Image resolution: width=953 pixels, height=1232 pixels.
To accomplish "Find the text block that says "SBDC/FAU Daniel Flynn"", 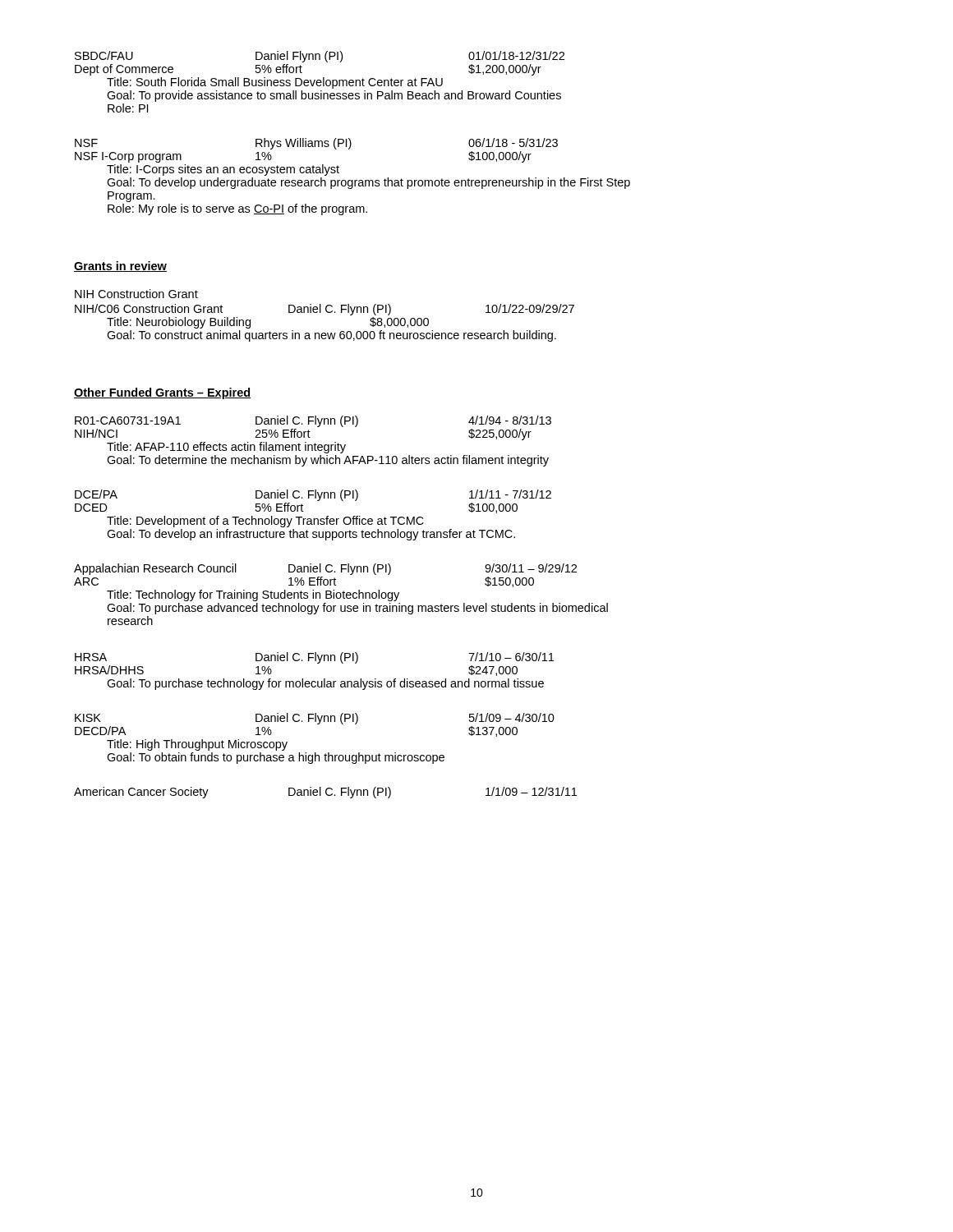I will [476, 82].
